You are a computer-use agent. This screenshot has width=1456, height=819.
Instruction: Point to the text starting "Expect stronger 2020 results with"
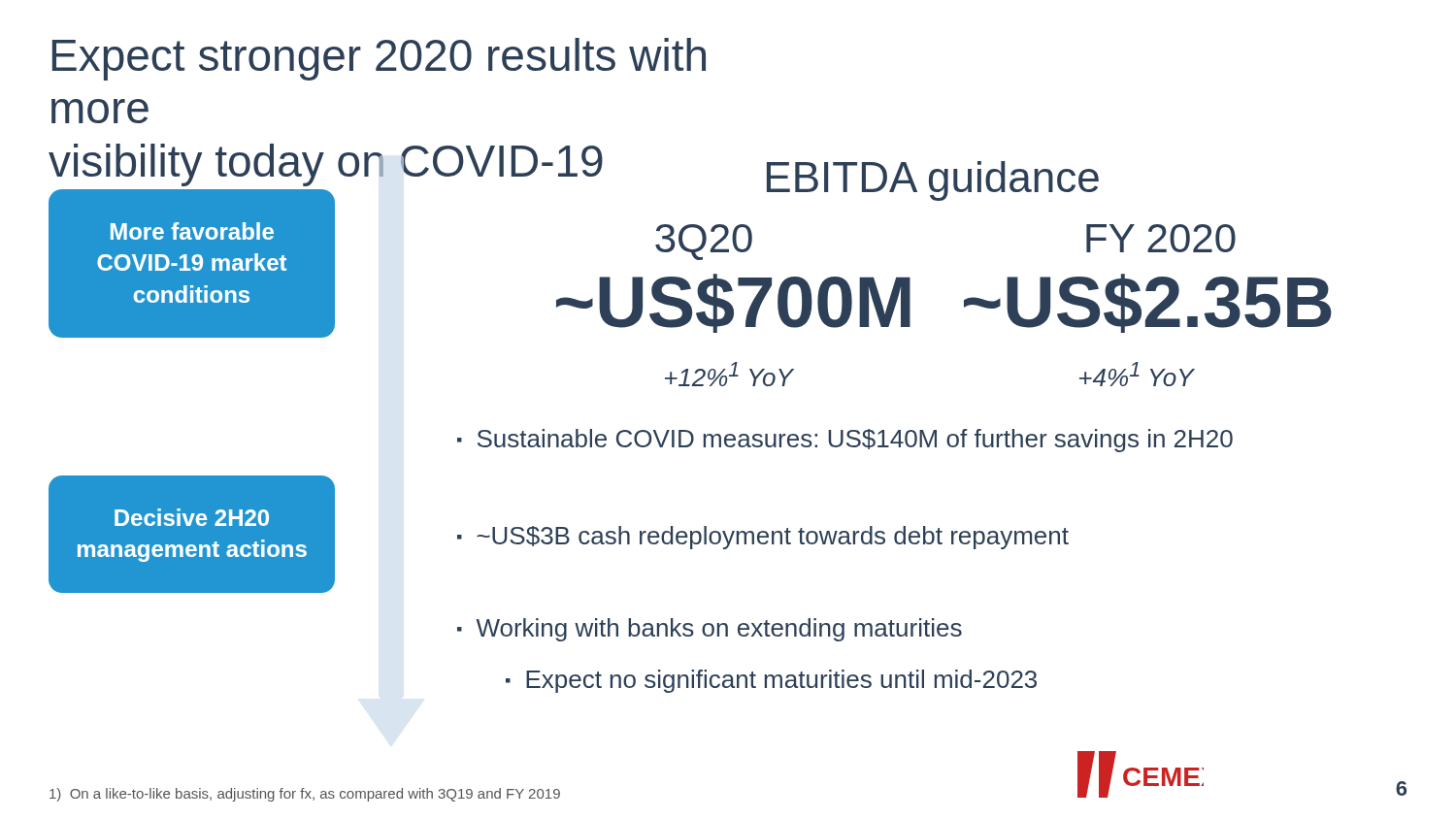388,134
